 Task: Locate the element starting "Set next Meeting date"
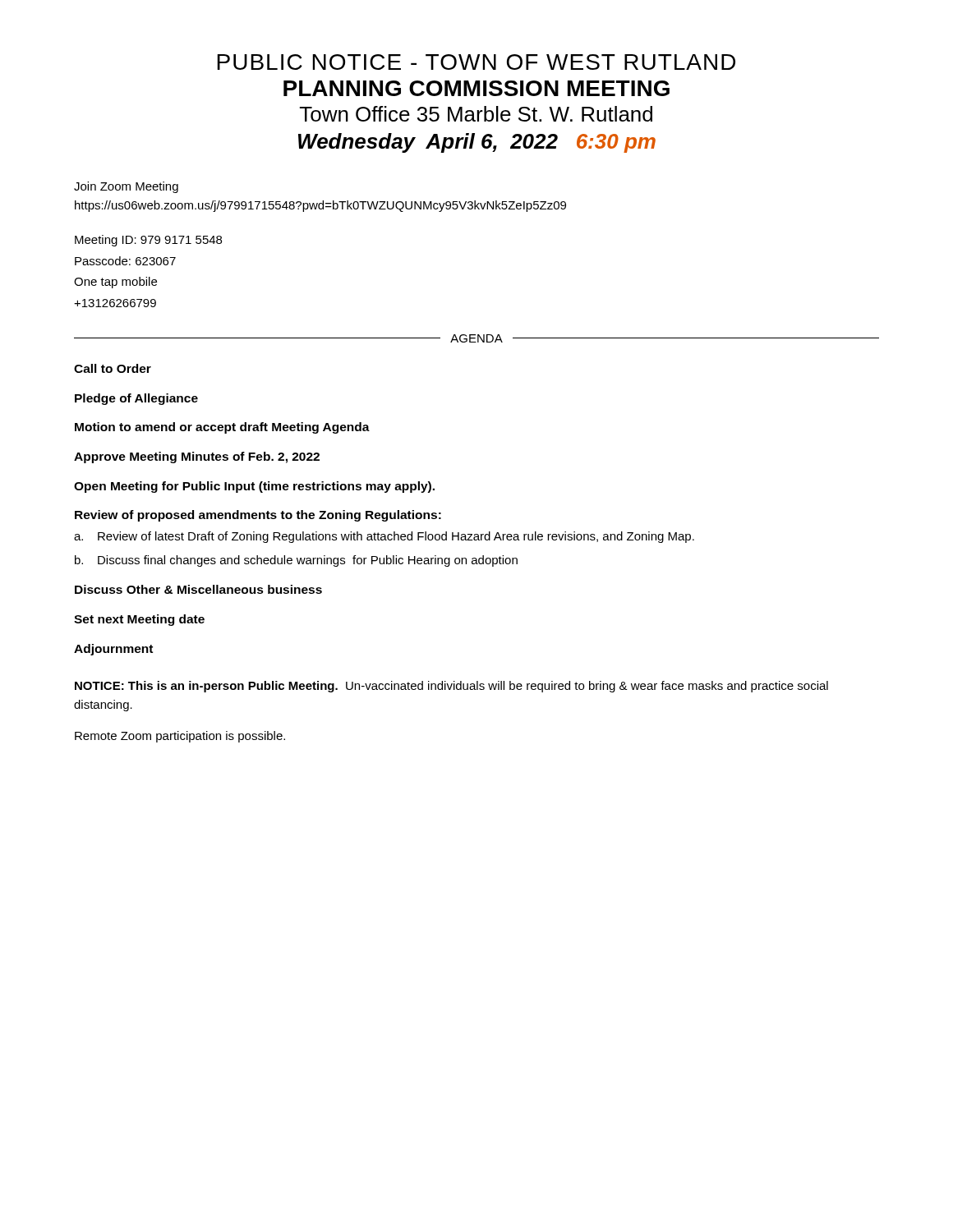pyautogui.click(x=139, y=619)
